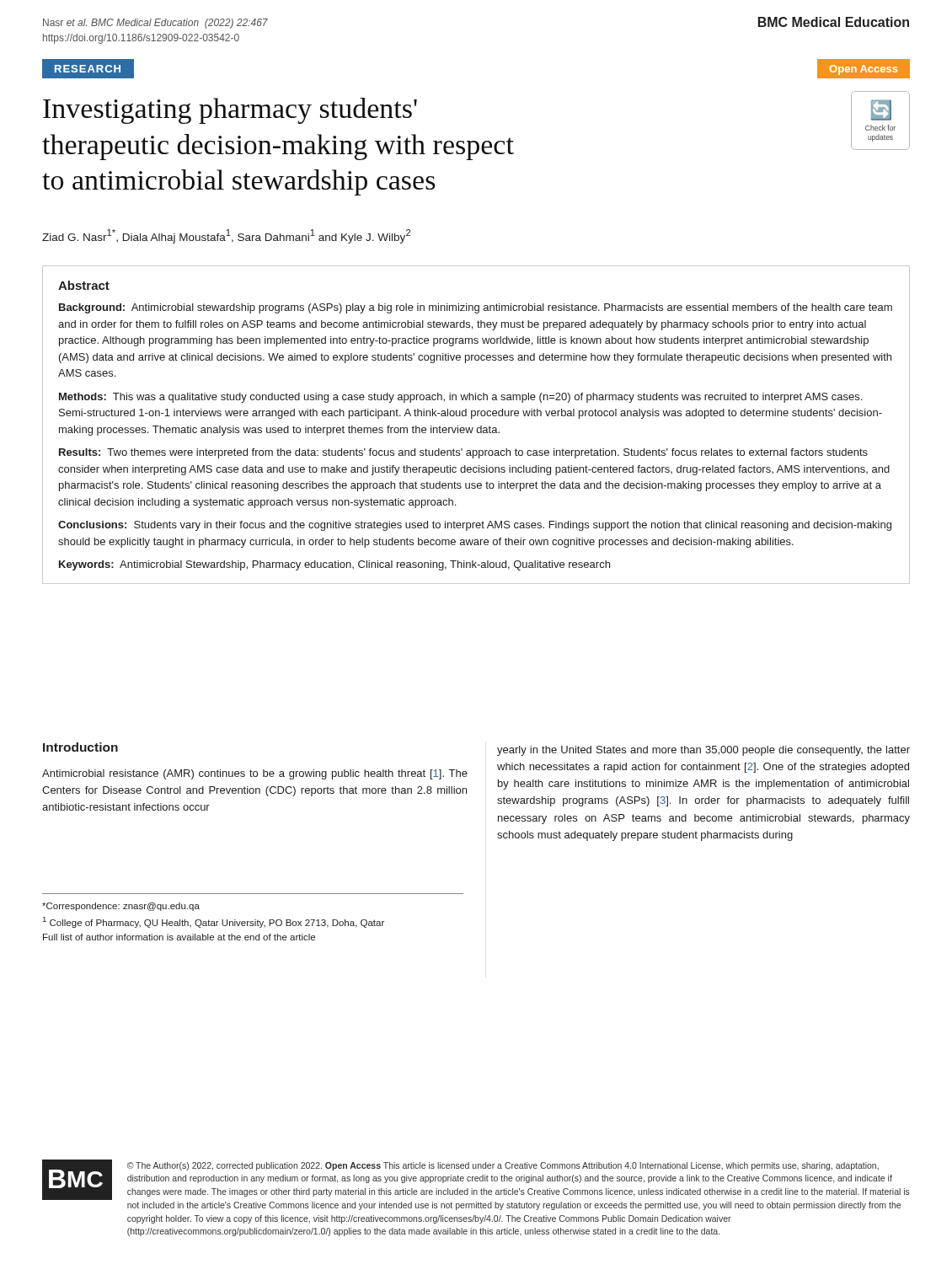Select the table
952x1264 pixels.
pyautogui.click(x=476, y=425)
